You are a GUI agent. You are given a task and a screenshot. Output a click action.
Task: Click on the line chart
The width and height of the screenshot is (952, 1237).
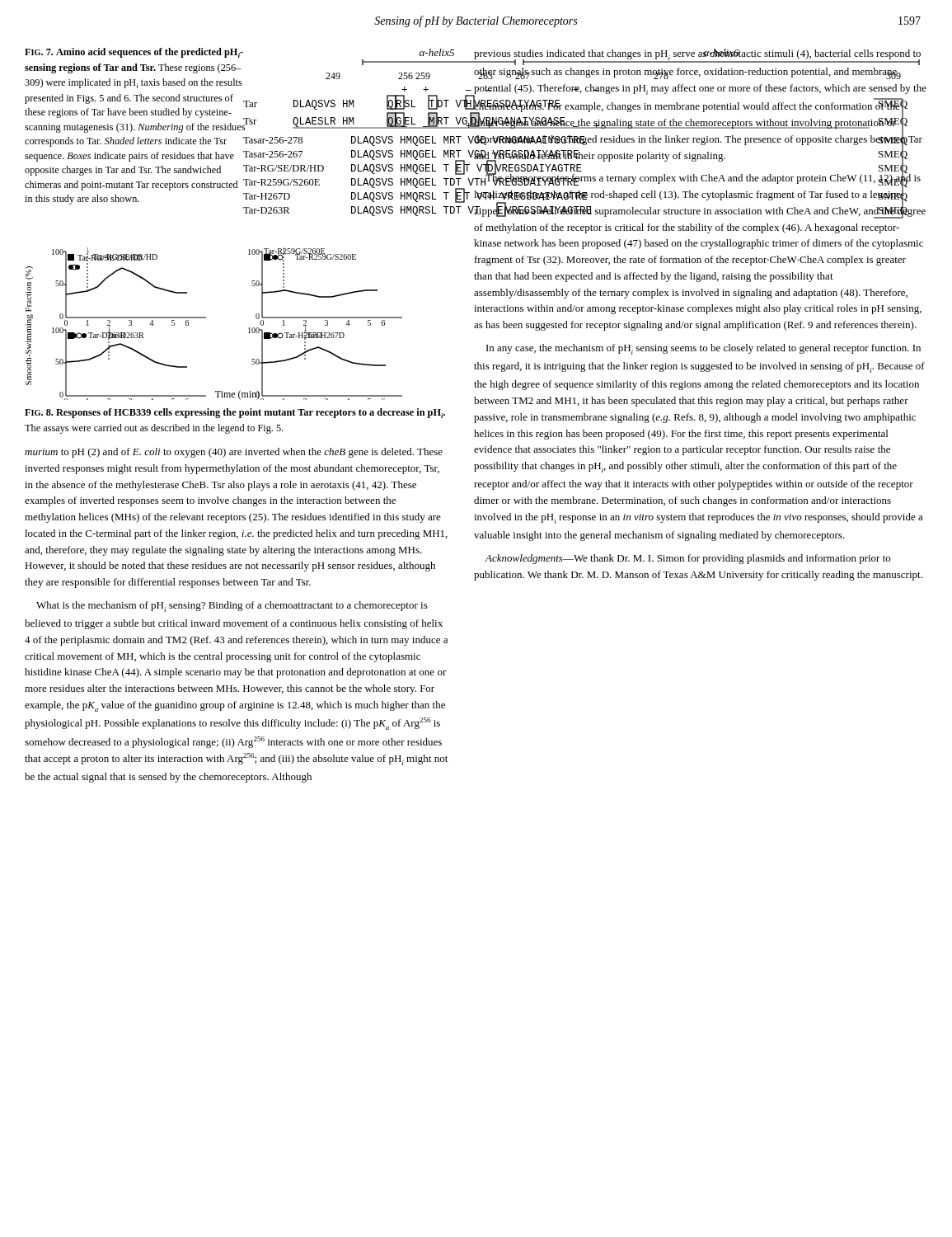237,324
